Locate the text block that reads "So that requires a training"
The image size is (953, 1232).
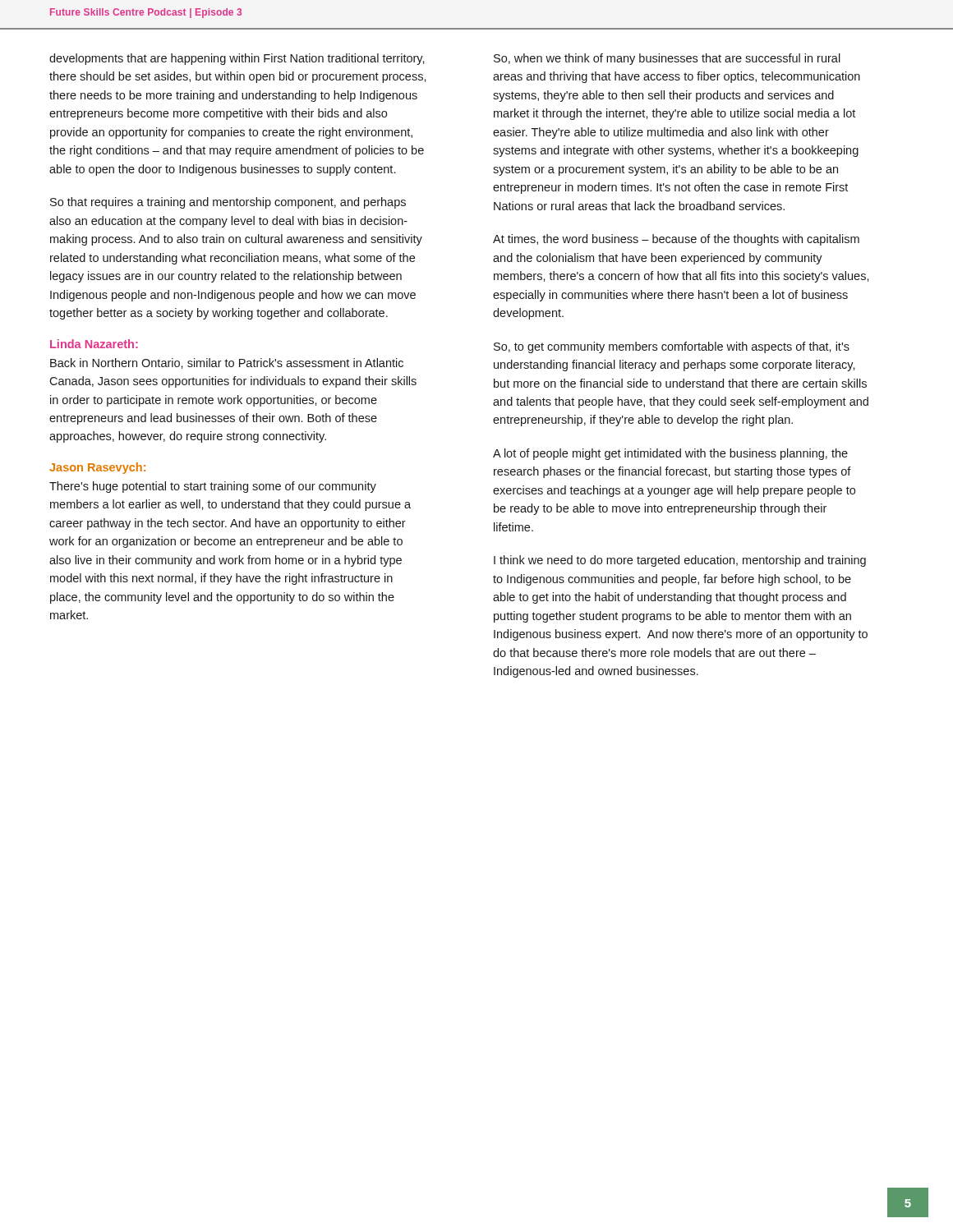click(x=236, y=258)
